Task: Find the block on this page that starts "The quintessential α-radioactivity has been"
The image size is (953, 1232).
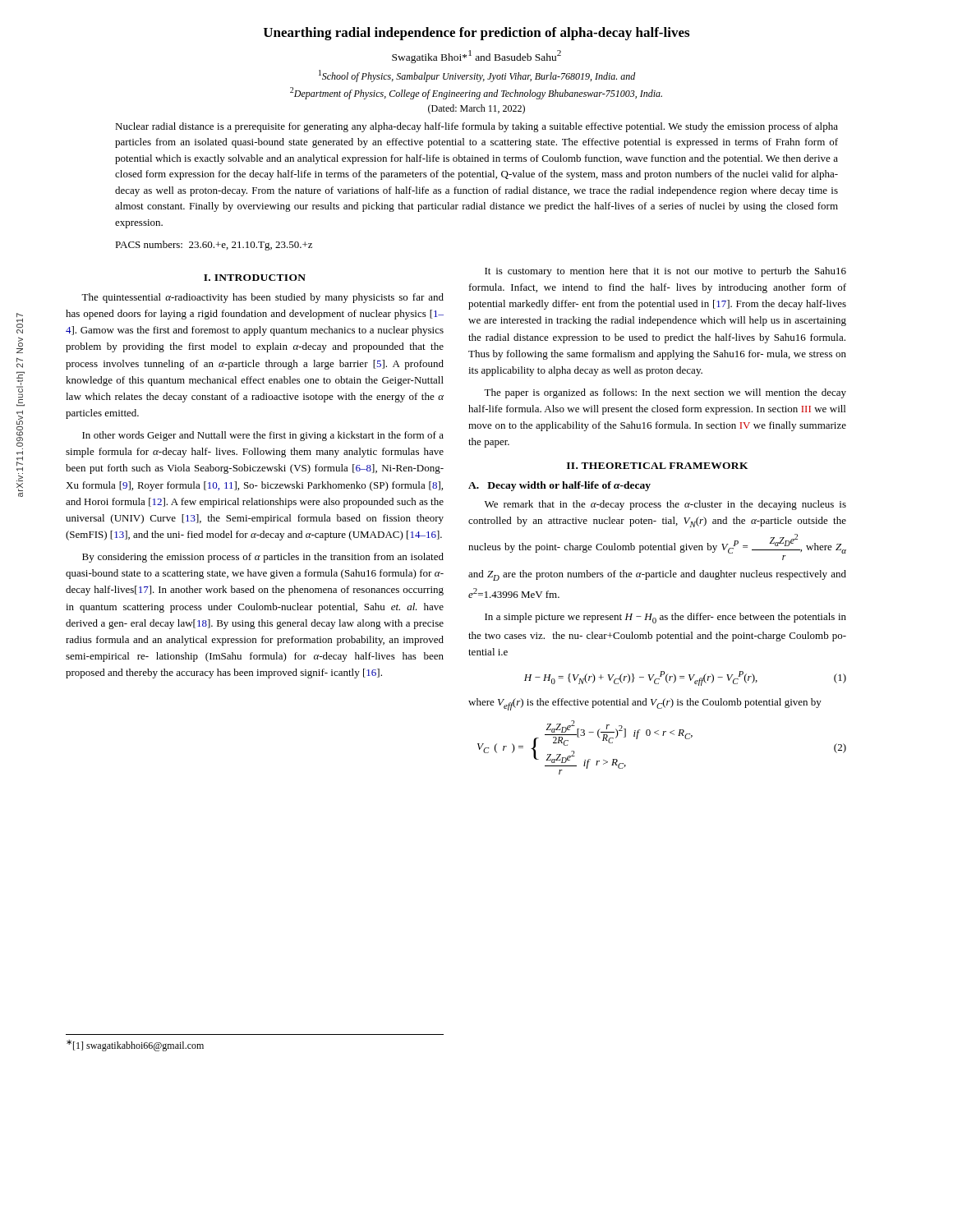Action: click(x=255, y=355)
